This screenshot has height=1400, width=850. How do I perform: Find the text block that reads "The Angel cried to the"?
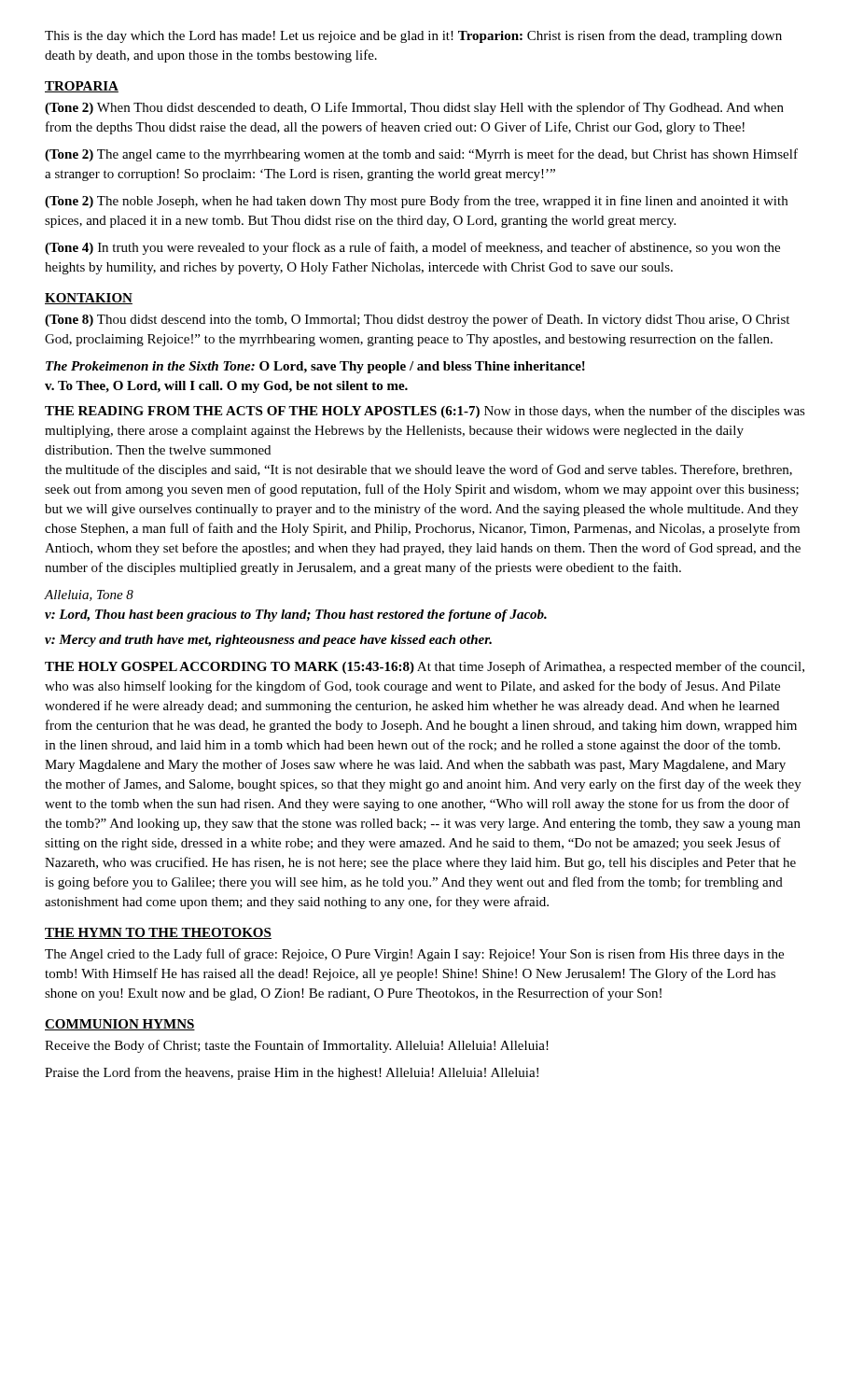pyautogui.click(x=415, y=973)
